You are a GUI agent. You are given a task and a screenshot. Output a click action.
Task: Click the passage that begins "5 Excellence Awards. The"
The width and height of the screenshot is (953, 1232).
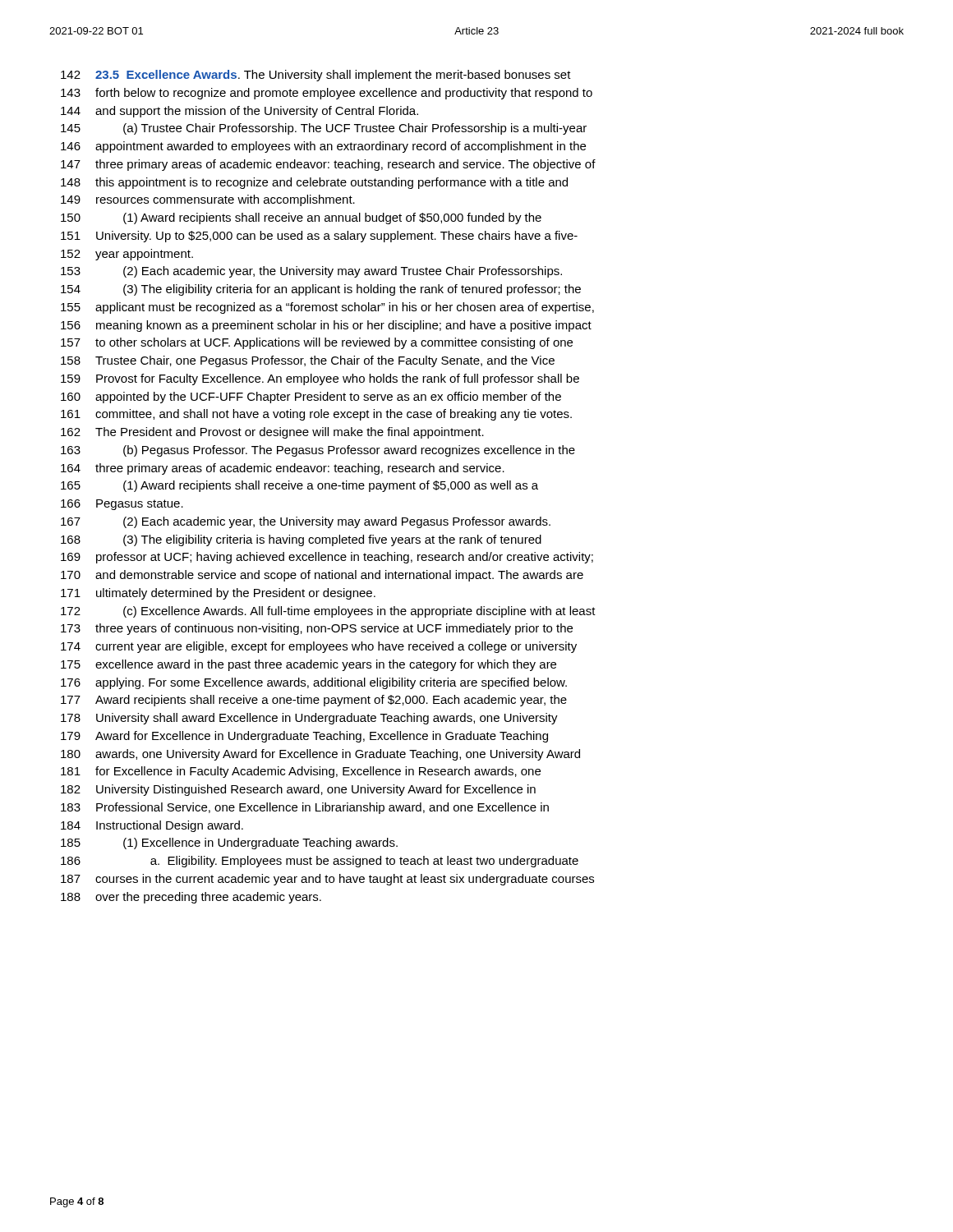coord(476,485)
